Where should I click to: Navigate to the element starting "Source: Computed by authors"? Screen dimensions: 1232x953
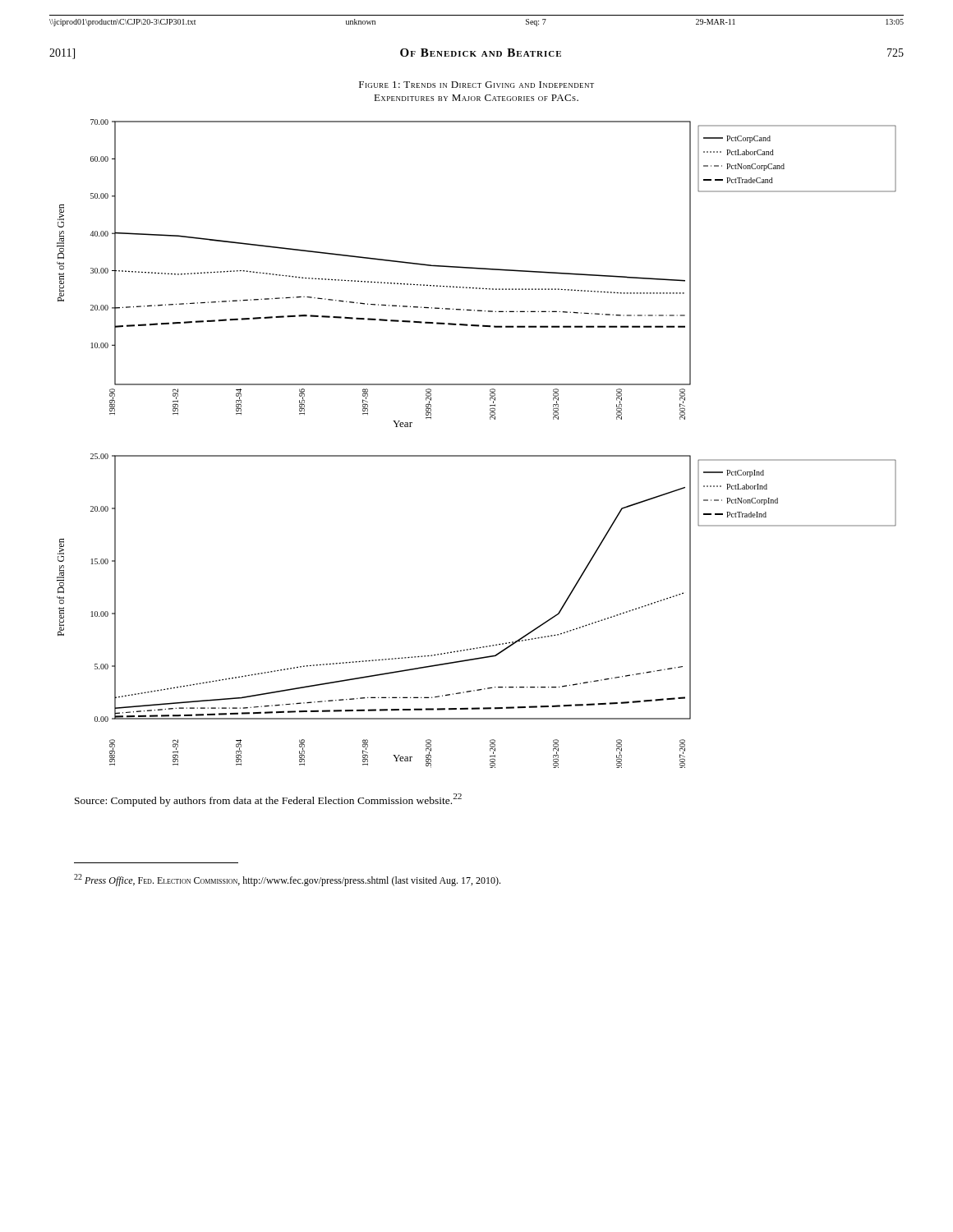268,799
